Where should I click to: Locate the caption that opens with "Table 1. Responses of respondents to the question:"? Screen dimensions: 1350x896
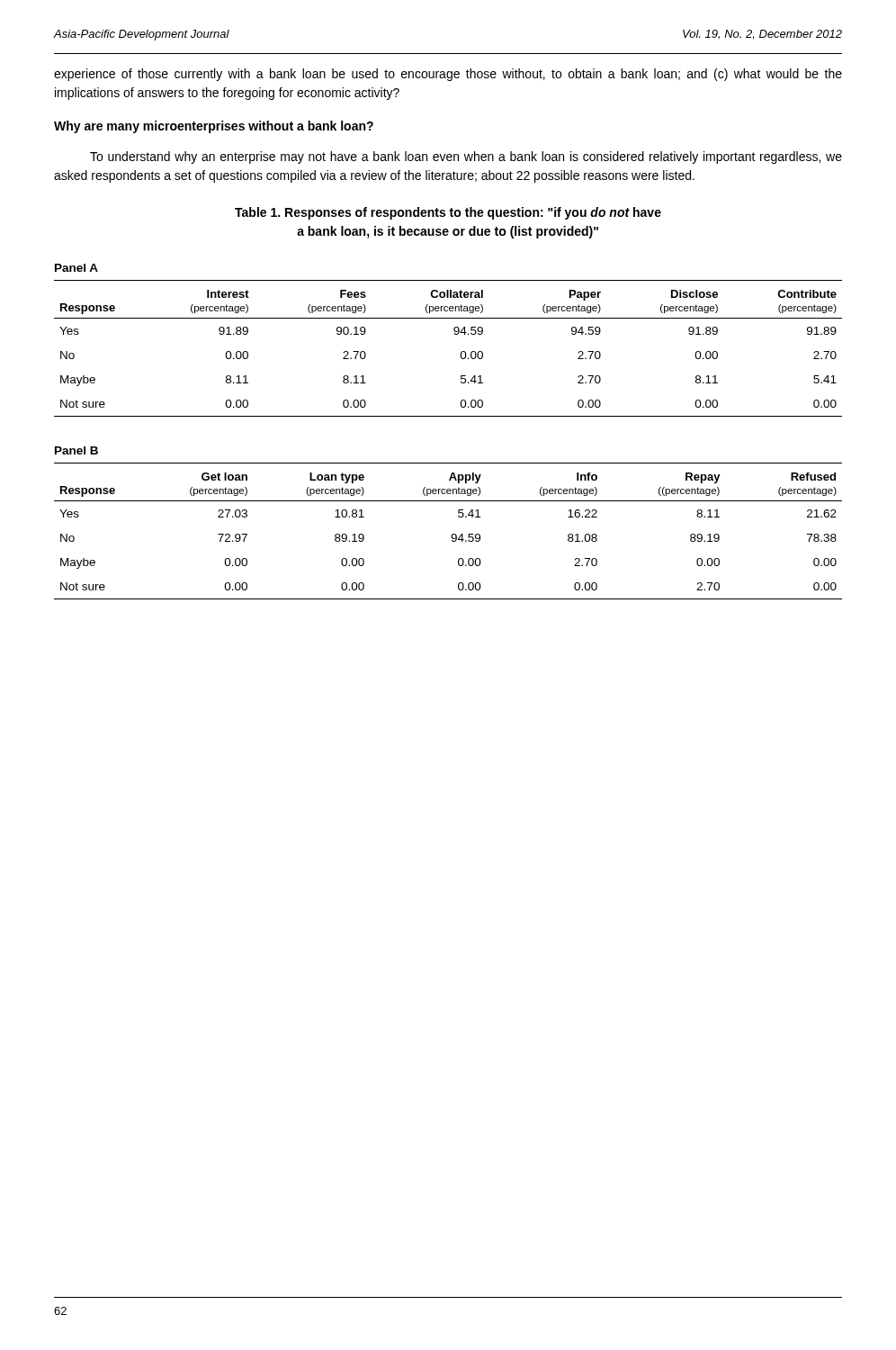[x=448, y=222]
